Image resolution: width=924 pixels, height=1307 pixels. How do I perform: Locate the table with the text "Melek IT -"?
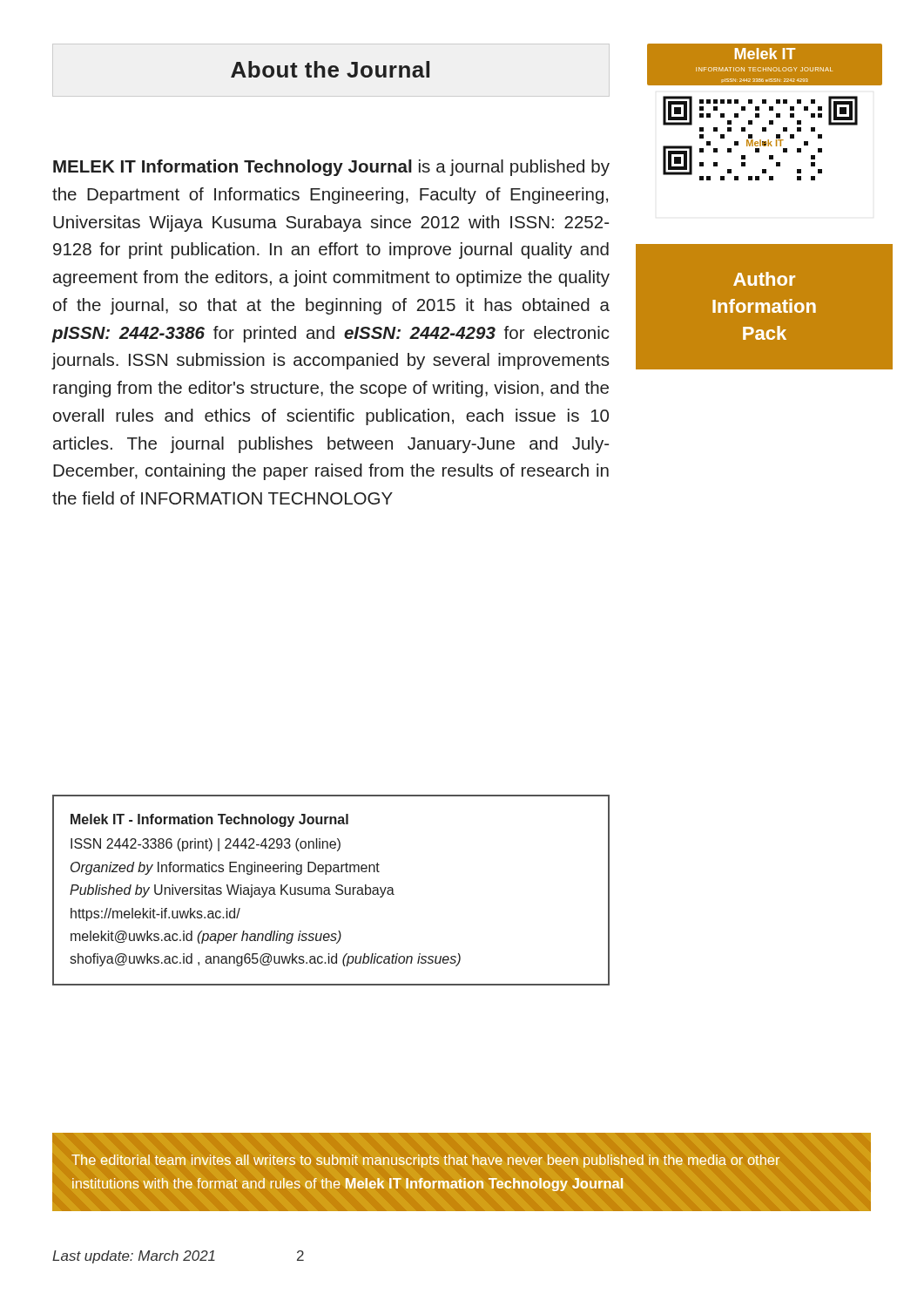pos(331,890)
